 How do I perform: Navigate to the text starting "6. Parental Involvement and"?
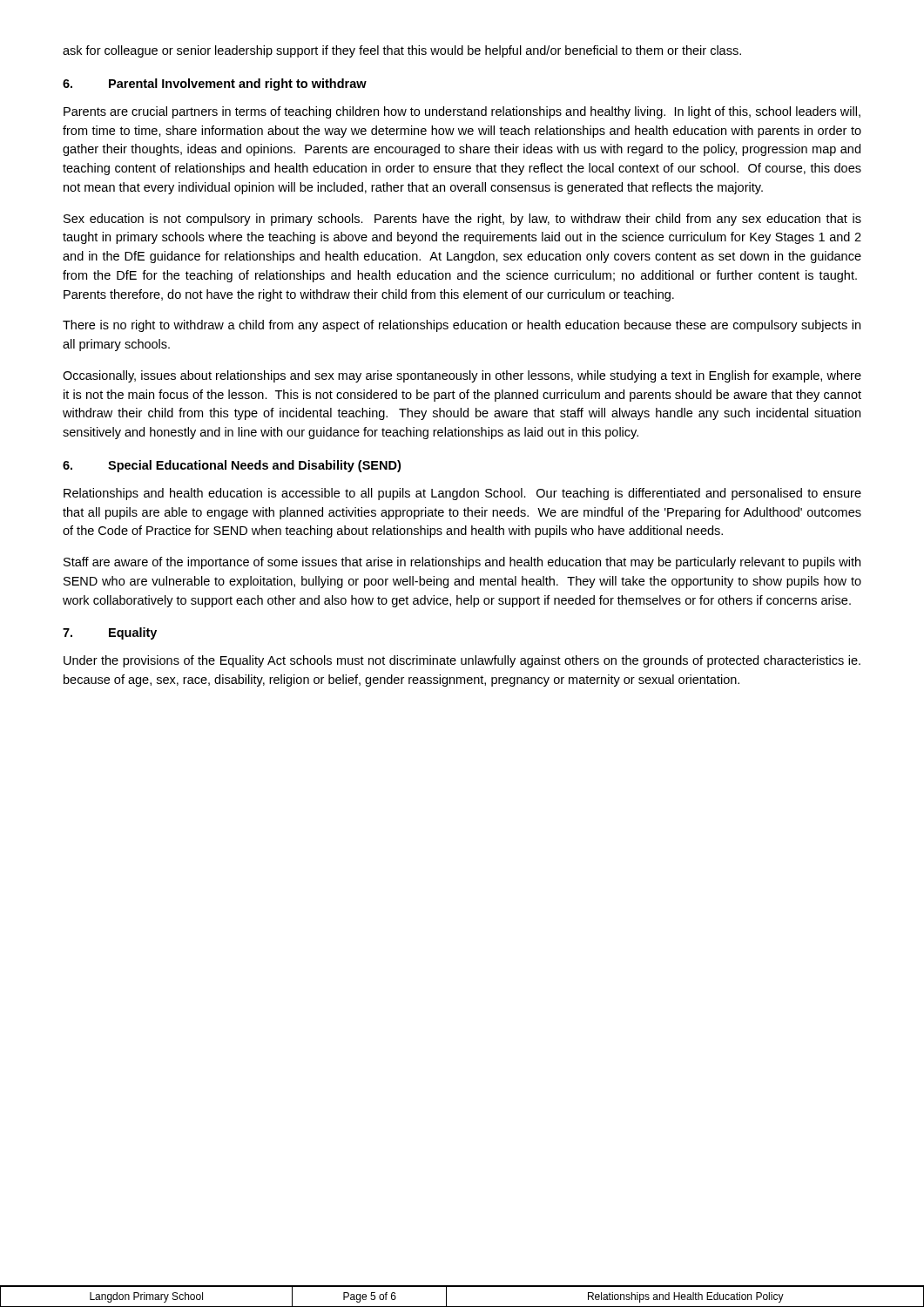point(214,83)
